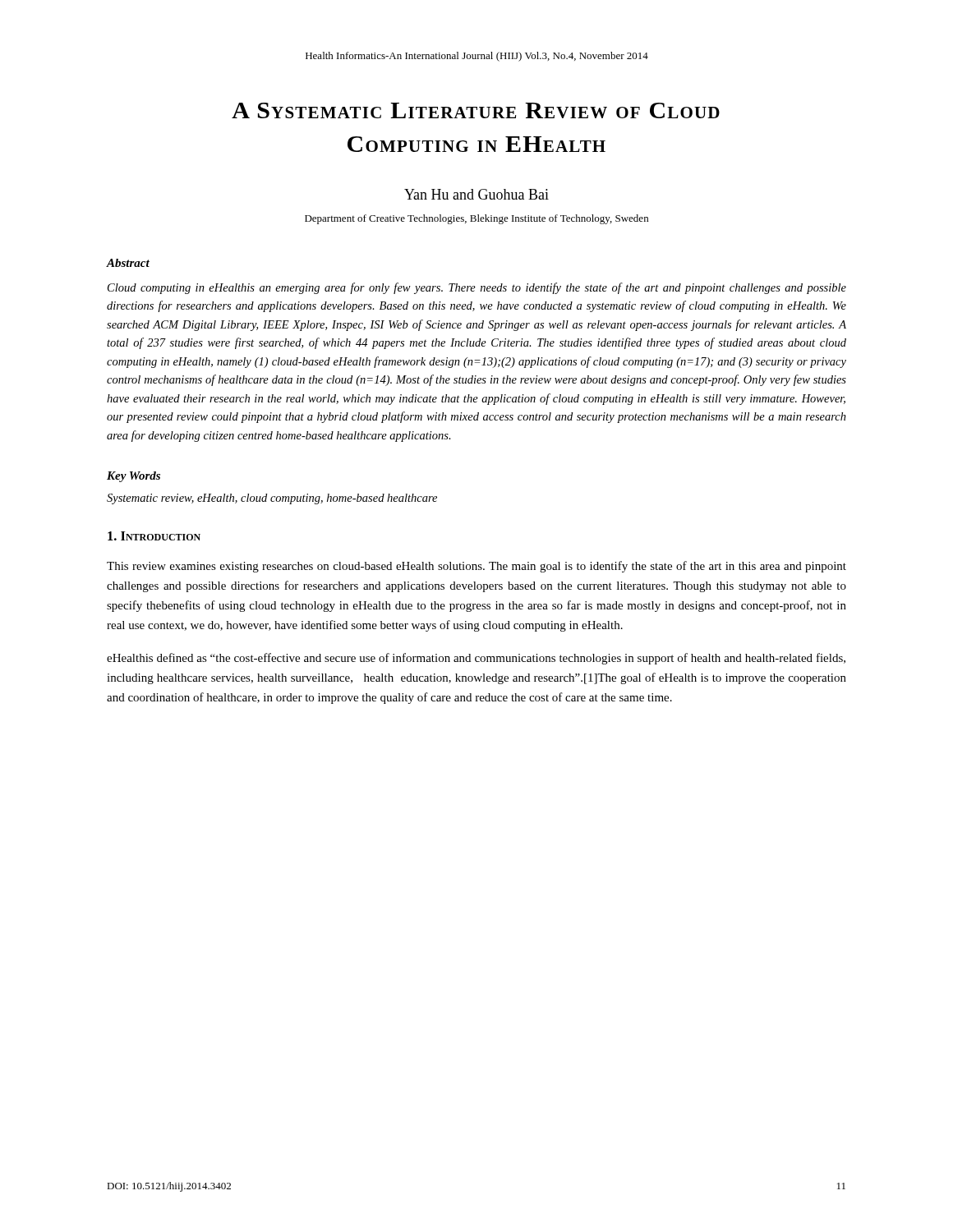Select the text block that says "This review examines existing researches on cloud-based eHealth"
953x1232 pixels.
point(476,596)
